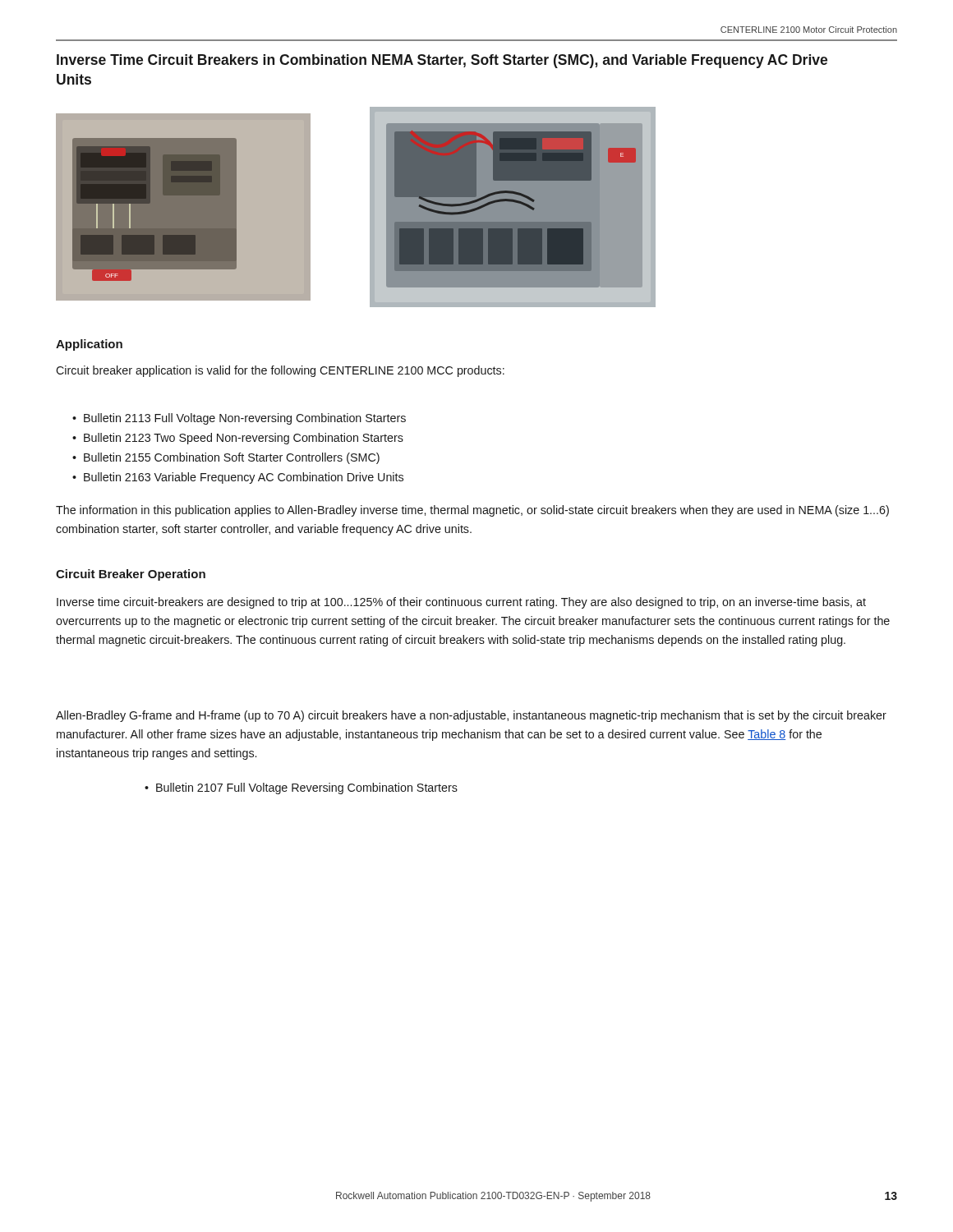
Task: Navigate to the element starting "Circuit breaker application is valid for"
Action: (280, 370)
